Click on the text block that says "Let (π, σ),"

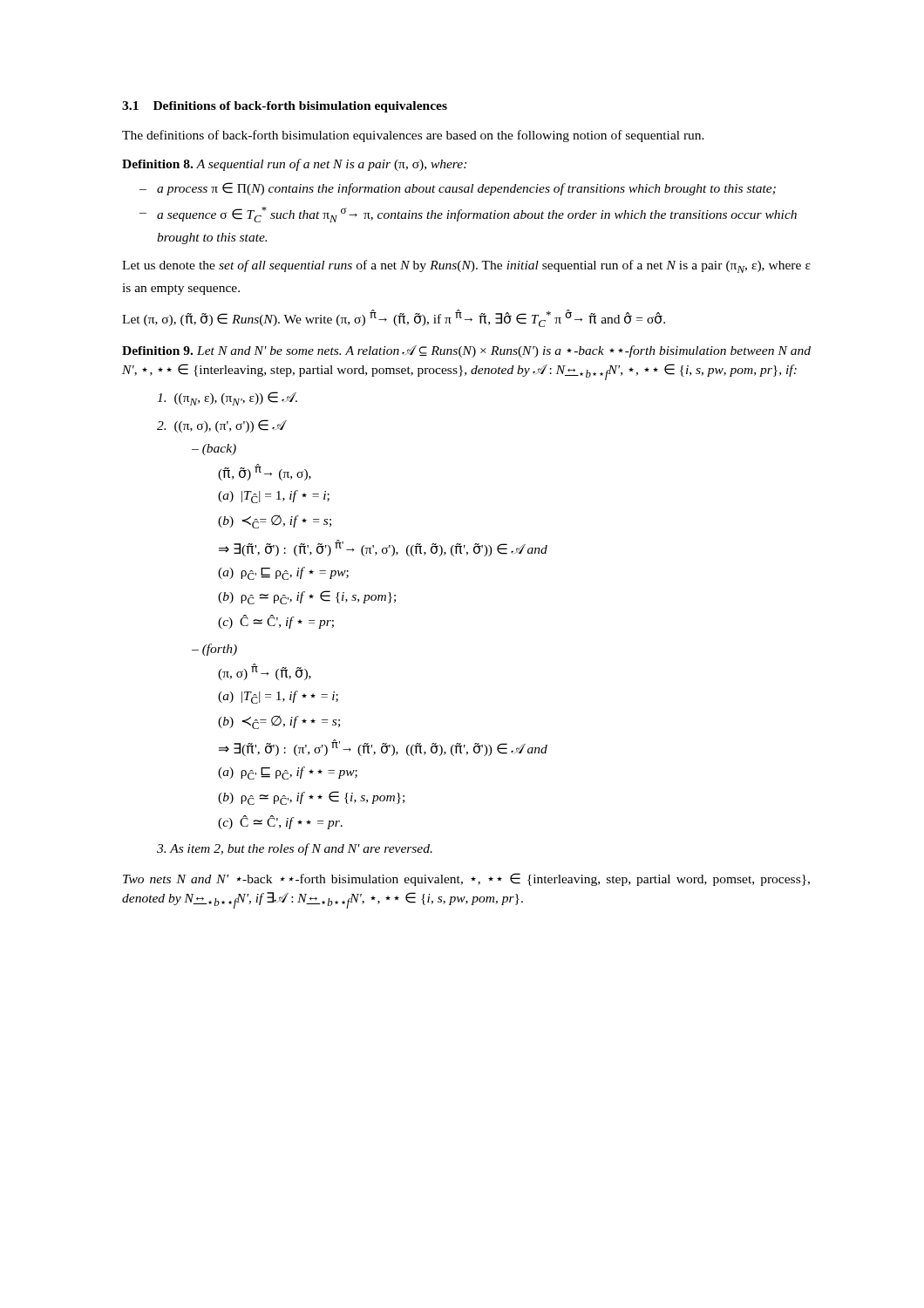tap(394, 318)
